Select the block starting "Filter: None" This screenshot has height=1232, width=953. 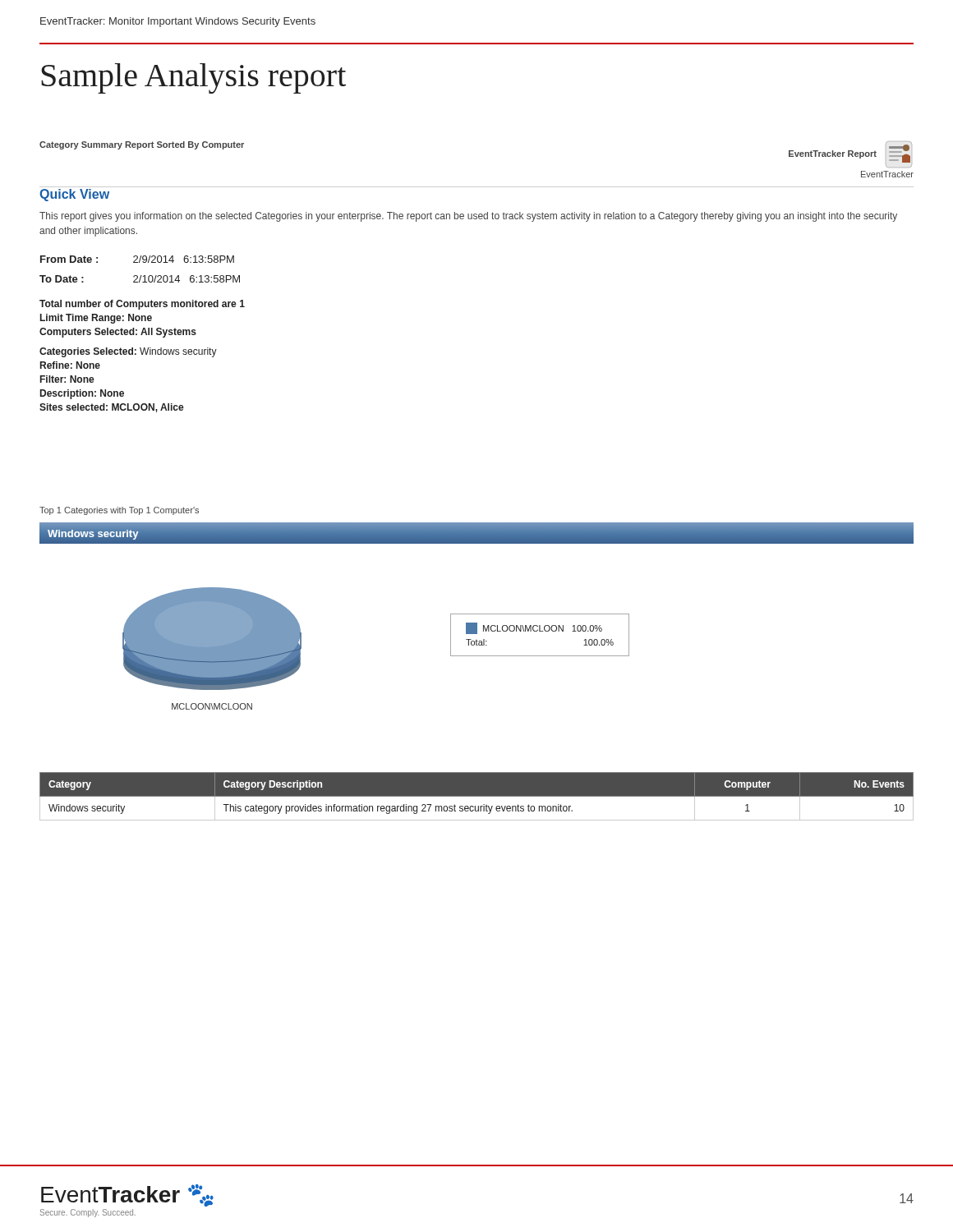pos(67,379)
